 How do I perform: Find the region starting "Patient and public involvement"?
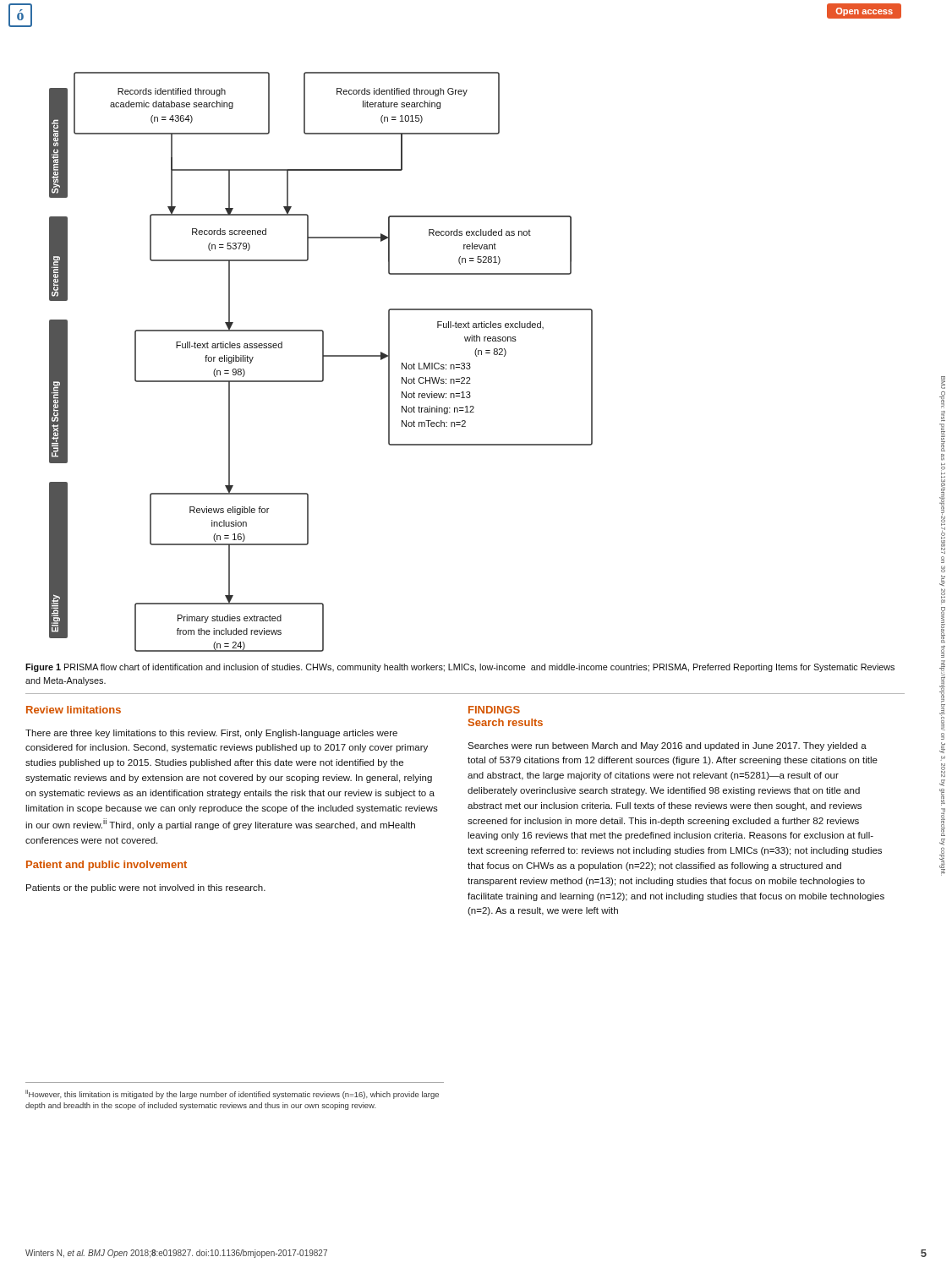[106, 865]
